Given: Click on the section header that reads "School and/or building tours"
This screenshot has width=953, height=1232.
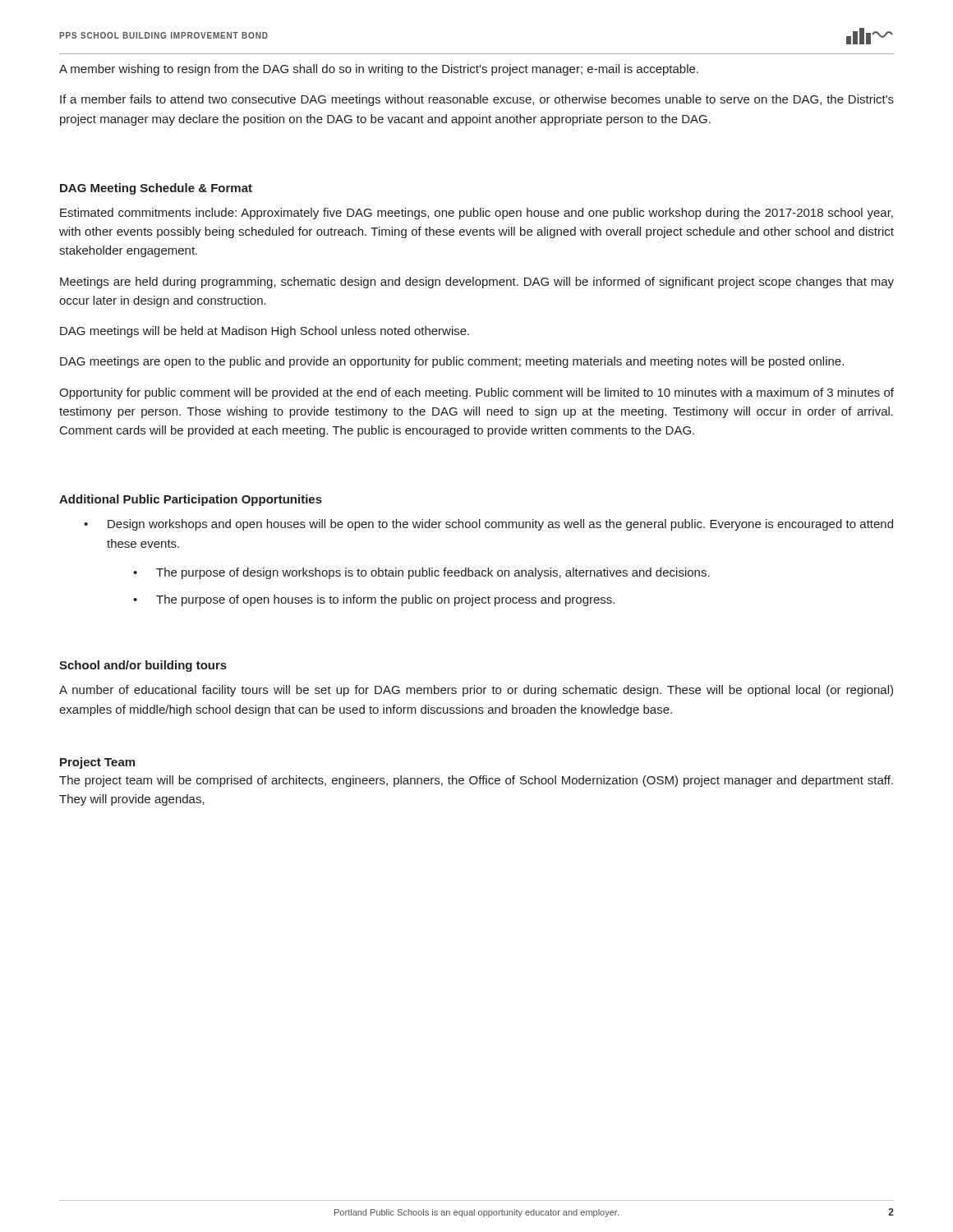Looking at the screenshot, I should (143, 665).
